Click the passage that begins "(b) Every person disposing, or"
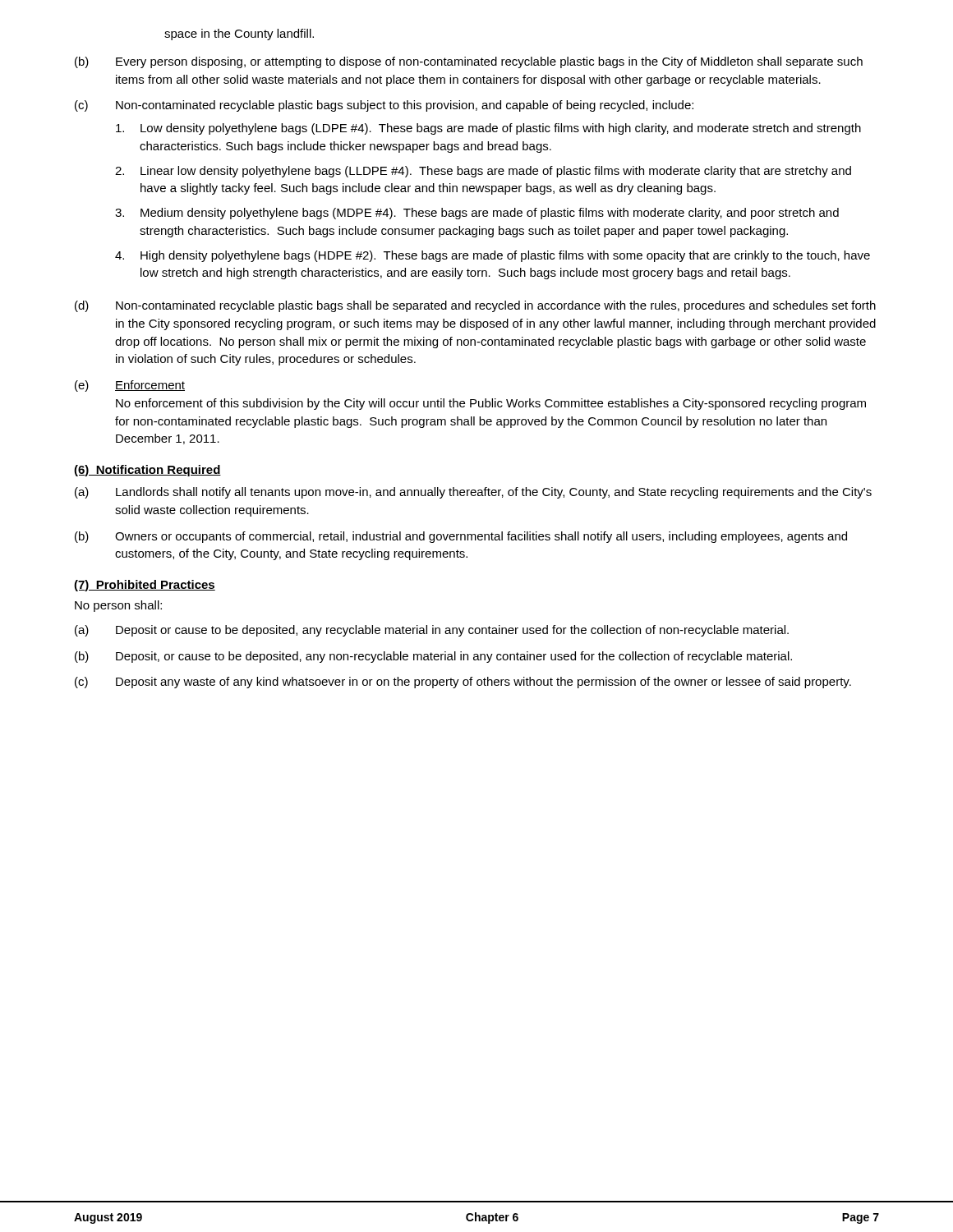The height and width of the screenshot is (1232, 953). coord(476,70)
